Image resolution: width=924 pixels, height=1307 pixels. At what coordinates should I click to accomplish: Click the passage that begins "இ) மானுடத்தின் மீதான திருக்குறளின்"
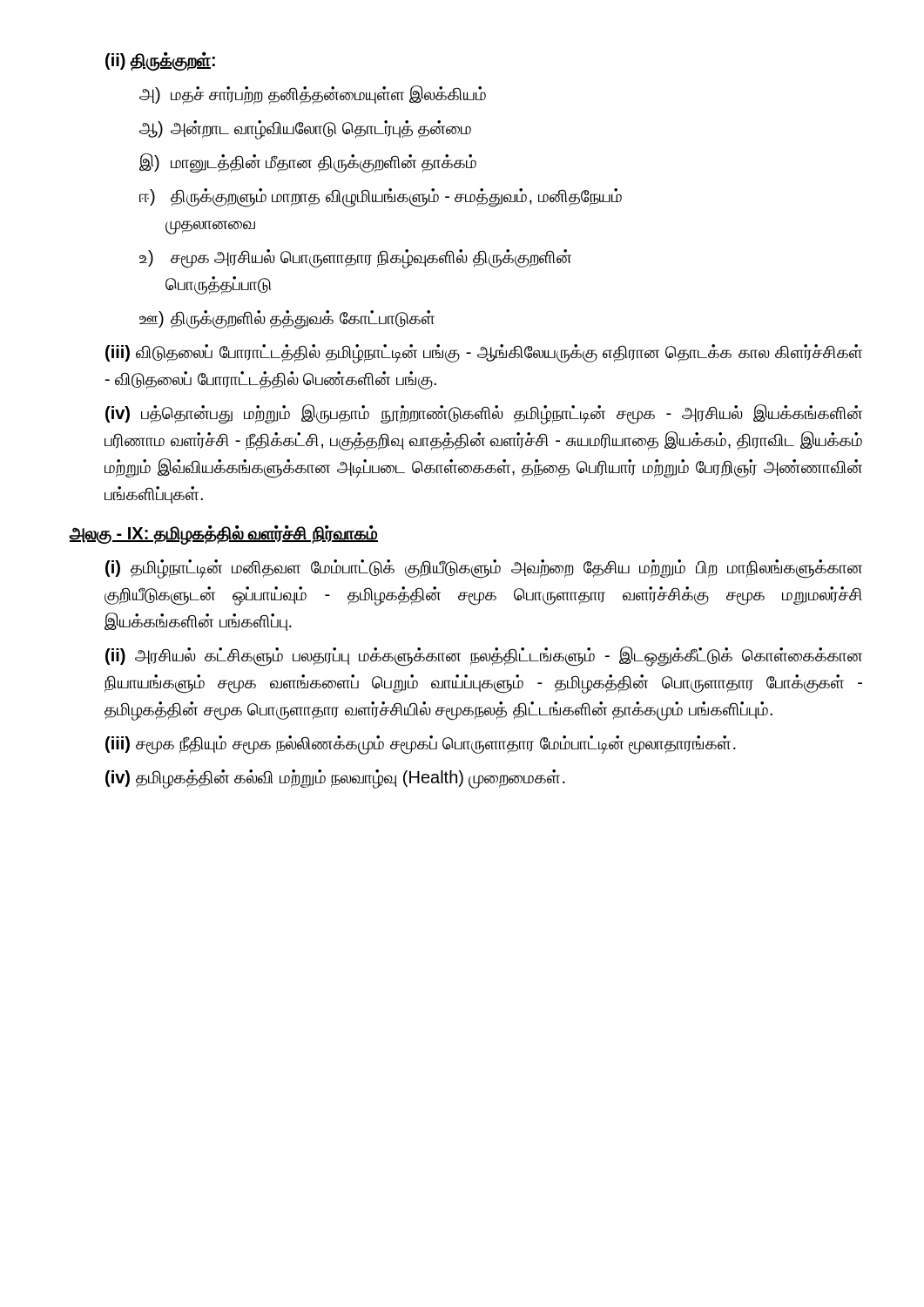pos(308,163)
